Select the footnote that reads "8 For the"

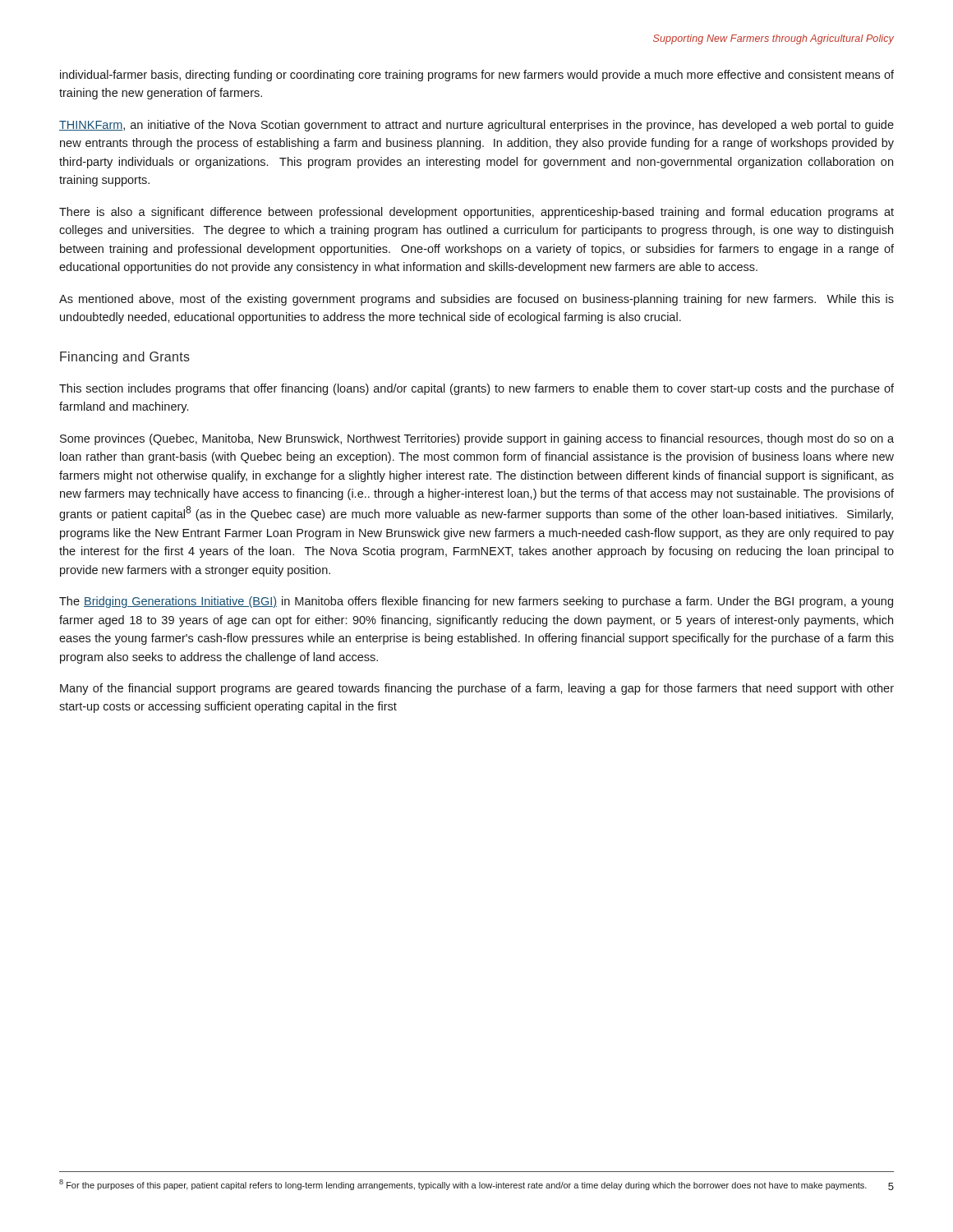pos(463,1184)
